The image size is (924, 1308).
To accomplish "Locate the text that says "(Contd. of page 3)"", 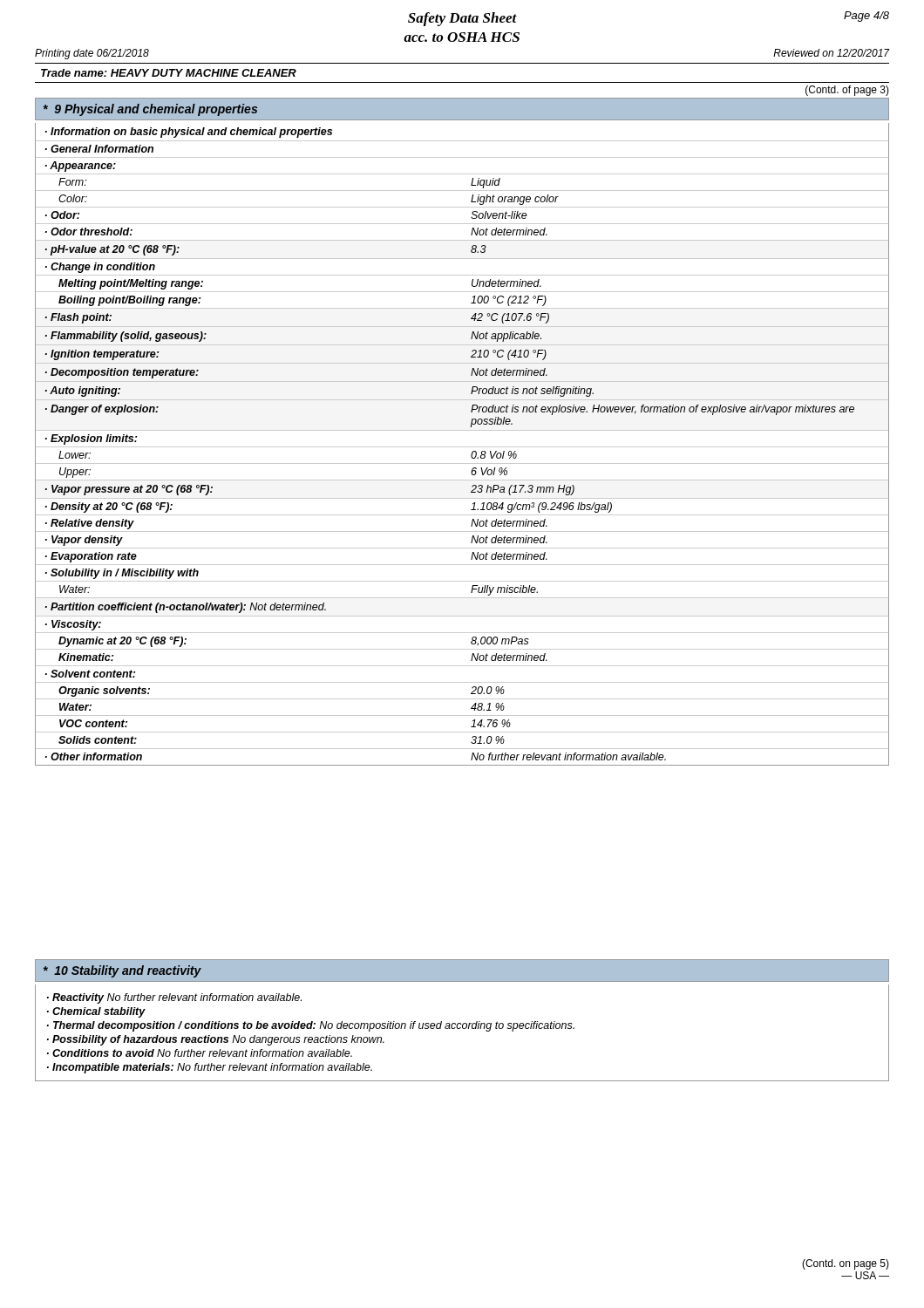I will [847, 90].
